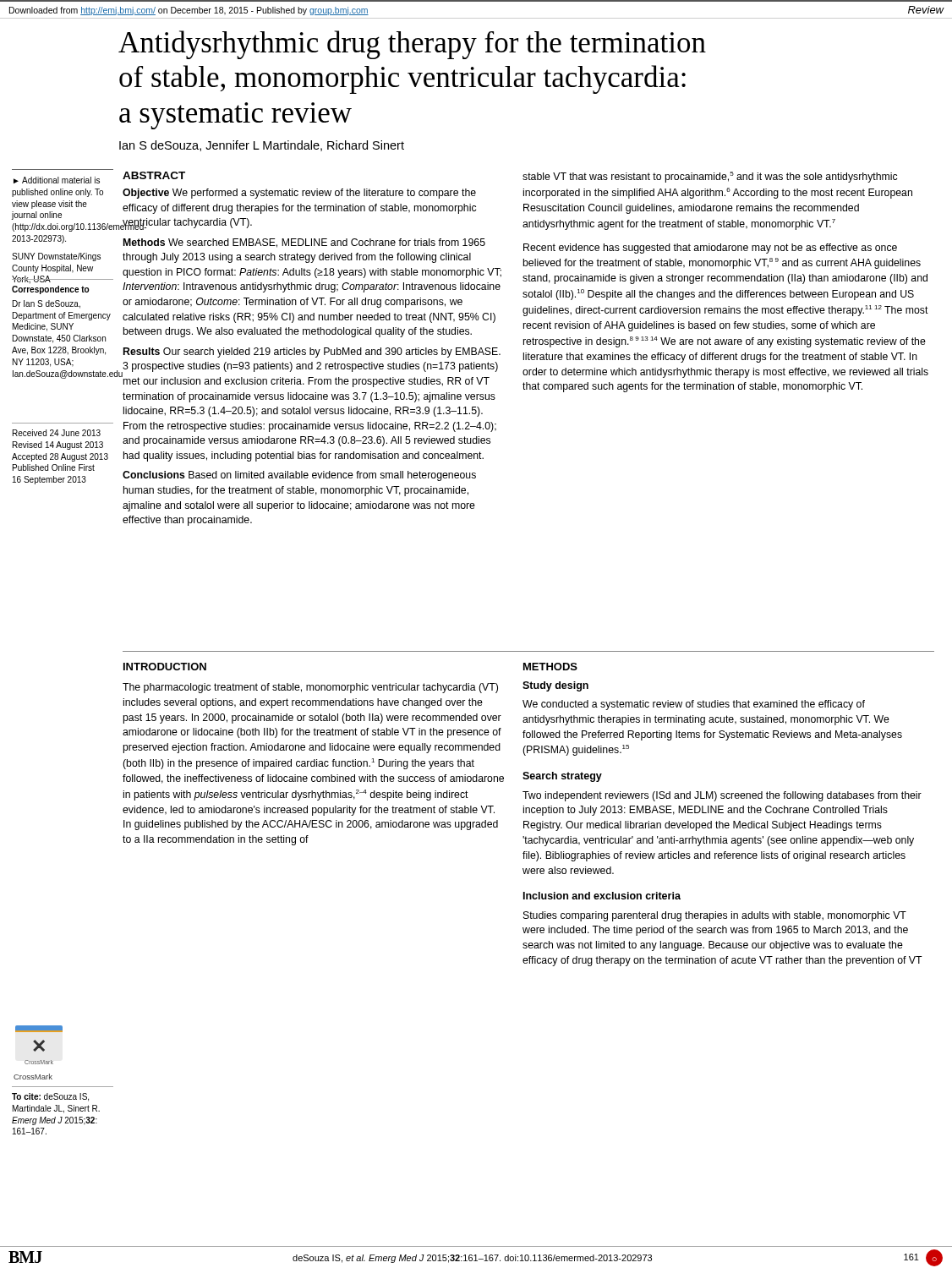This screenshot has height=1268, width=952.
Task: Point to the text starting "Correspondence to Dr Ian S"
Action: pos(63,332)
